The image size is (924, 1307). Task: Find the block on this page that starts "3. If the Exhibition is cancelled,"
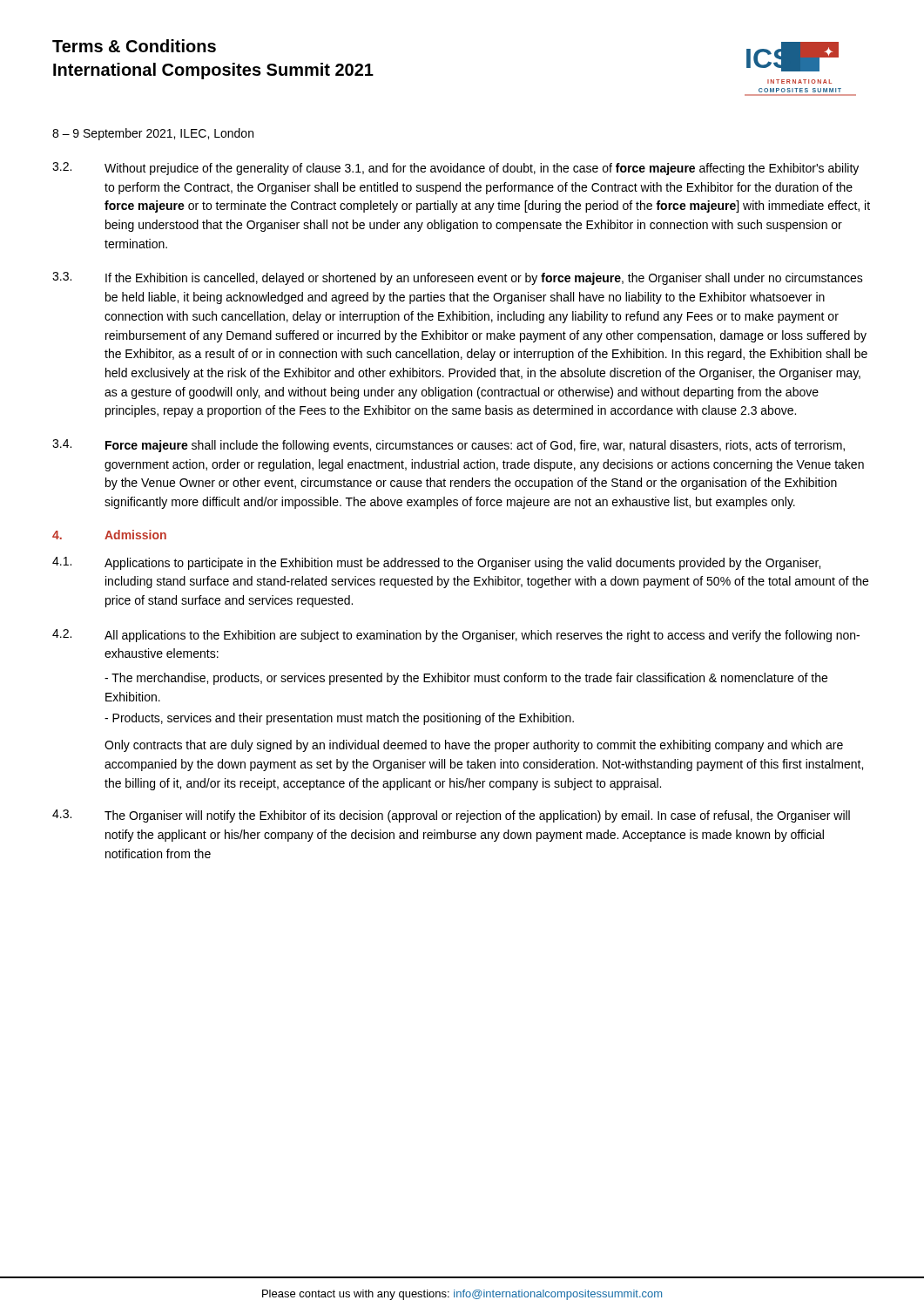(462, 345)
